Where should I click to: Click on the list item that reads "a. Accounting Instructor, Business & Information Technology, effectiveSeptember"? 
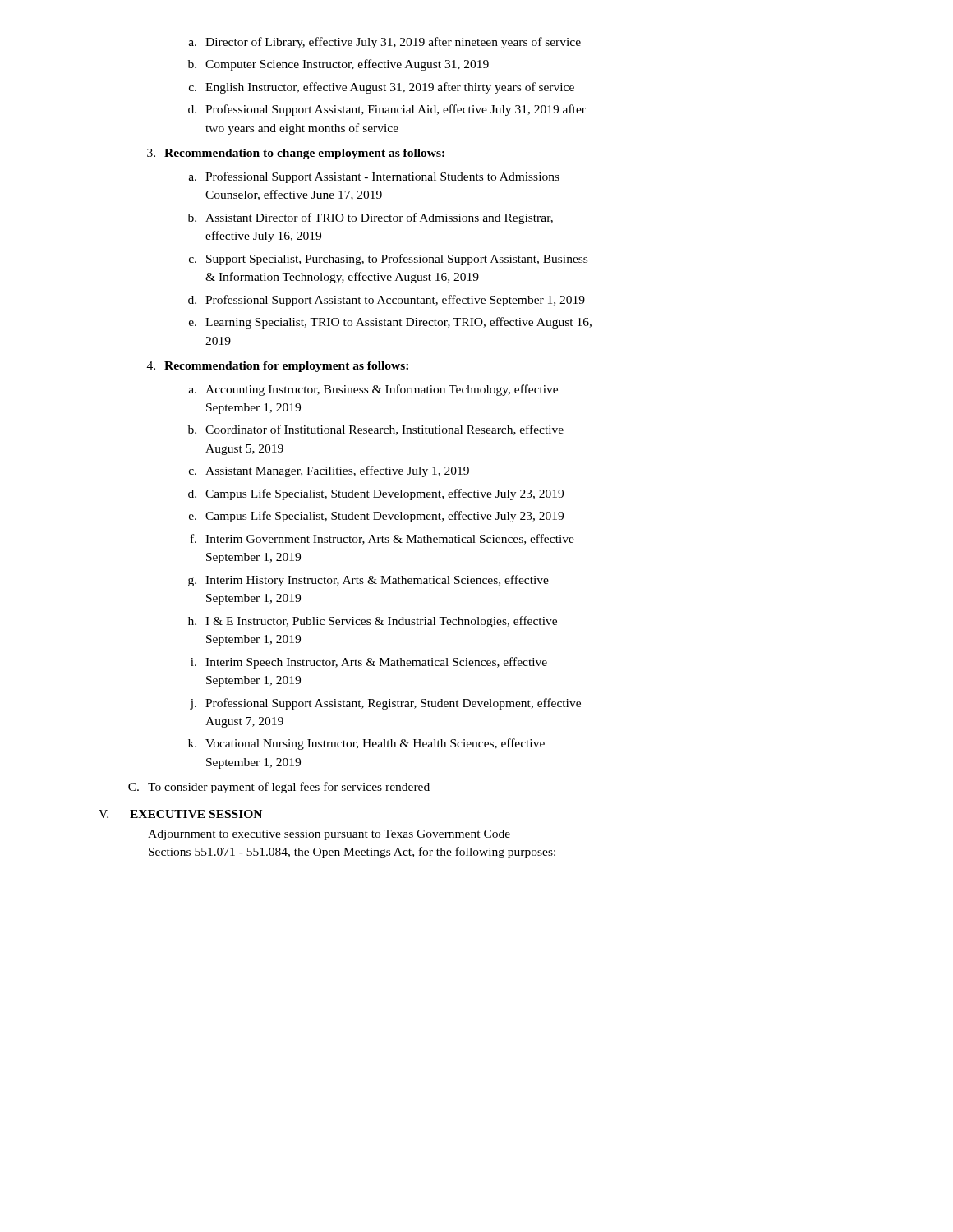click(530, 576)
